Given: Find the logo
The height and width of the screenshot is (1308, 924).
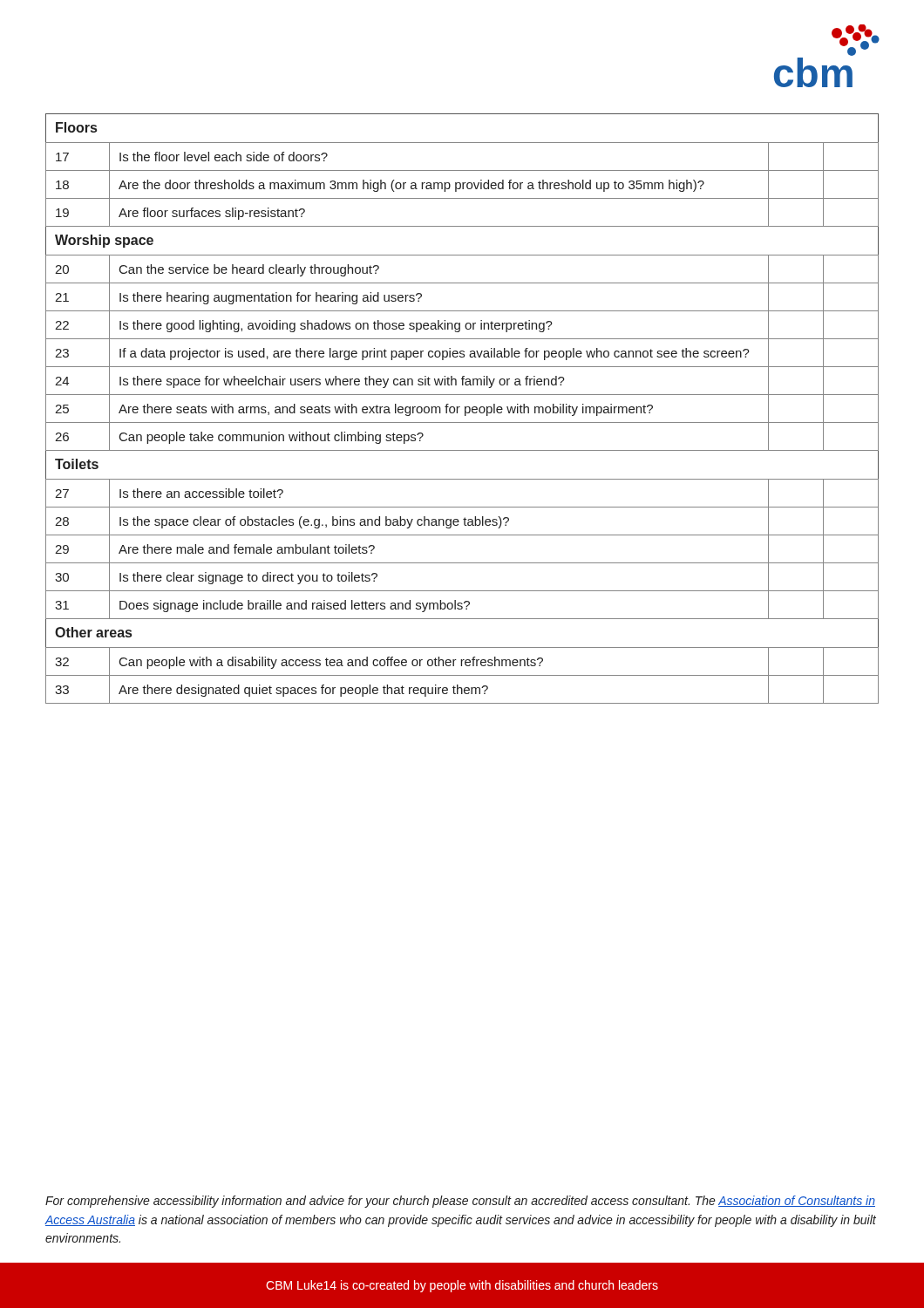Looking at the screenshot, I should click(826, 65).
